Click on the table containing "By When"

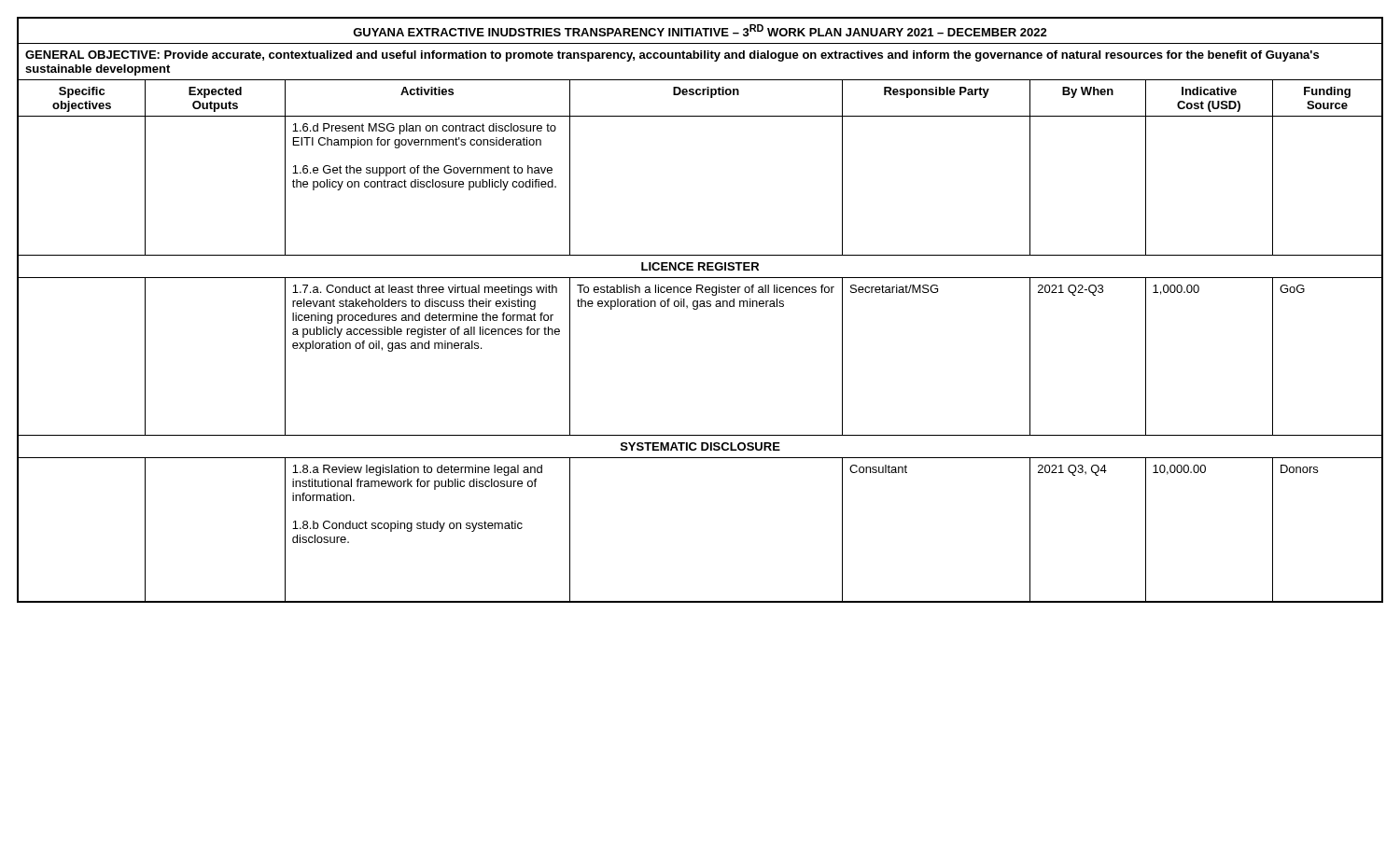(700, 310)
